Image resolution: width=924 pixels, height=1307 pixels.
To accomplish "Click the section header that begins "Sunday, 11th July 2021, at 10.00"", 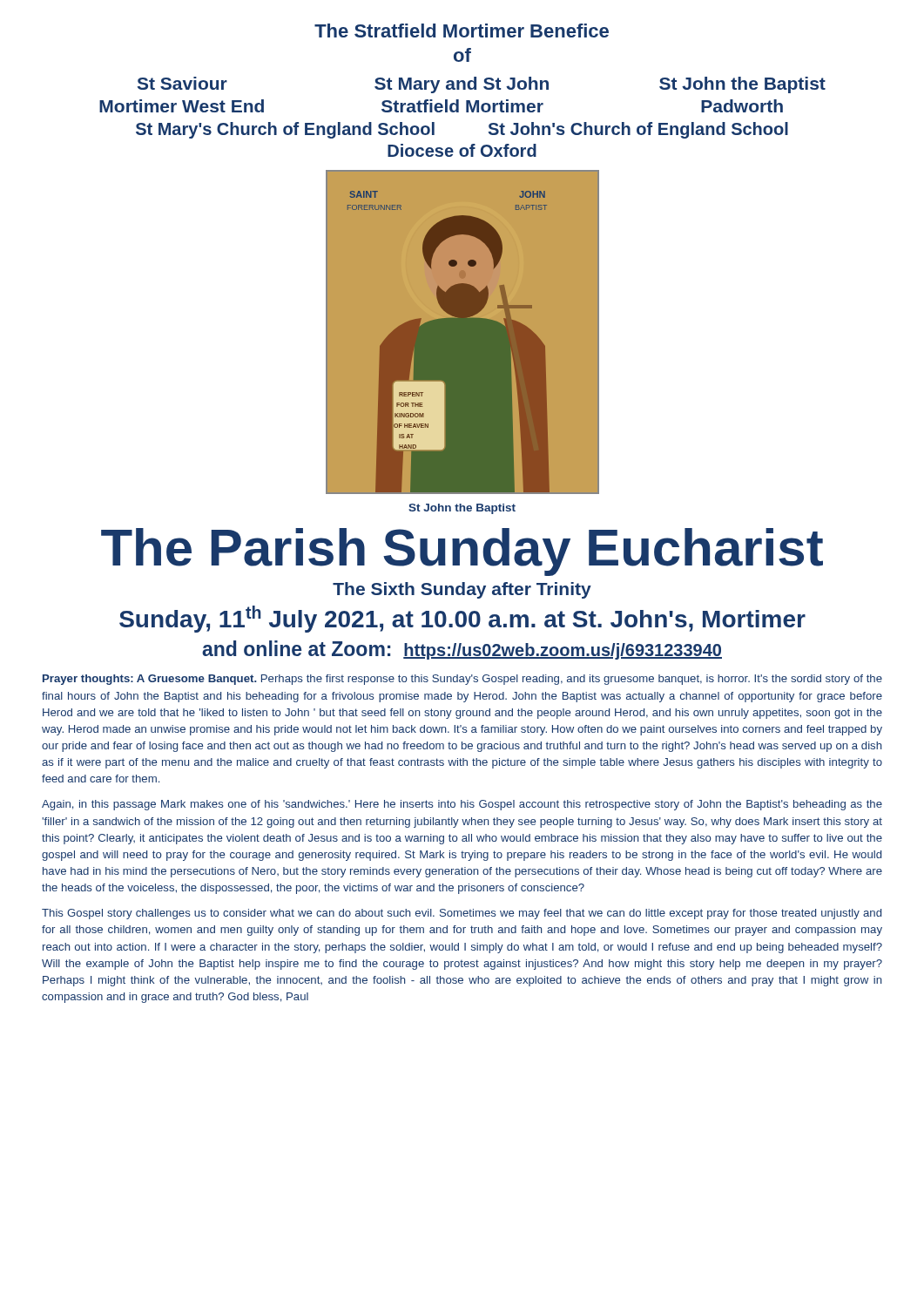I will (462, 618).
